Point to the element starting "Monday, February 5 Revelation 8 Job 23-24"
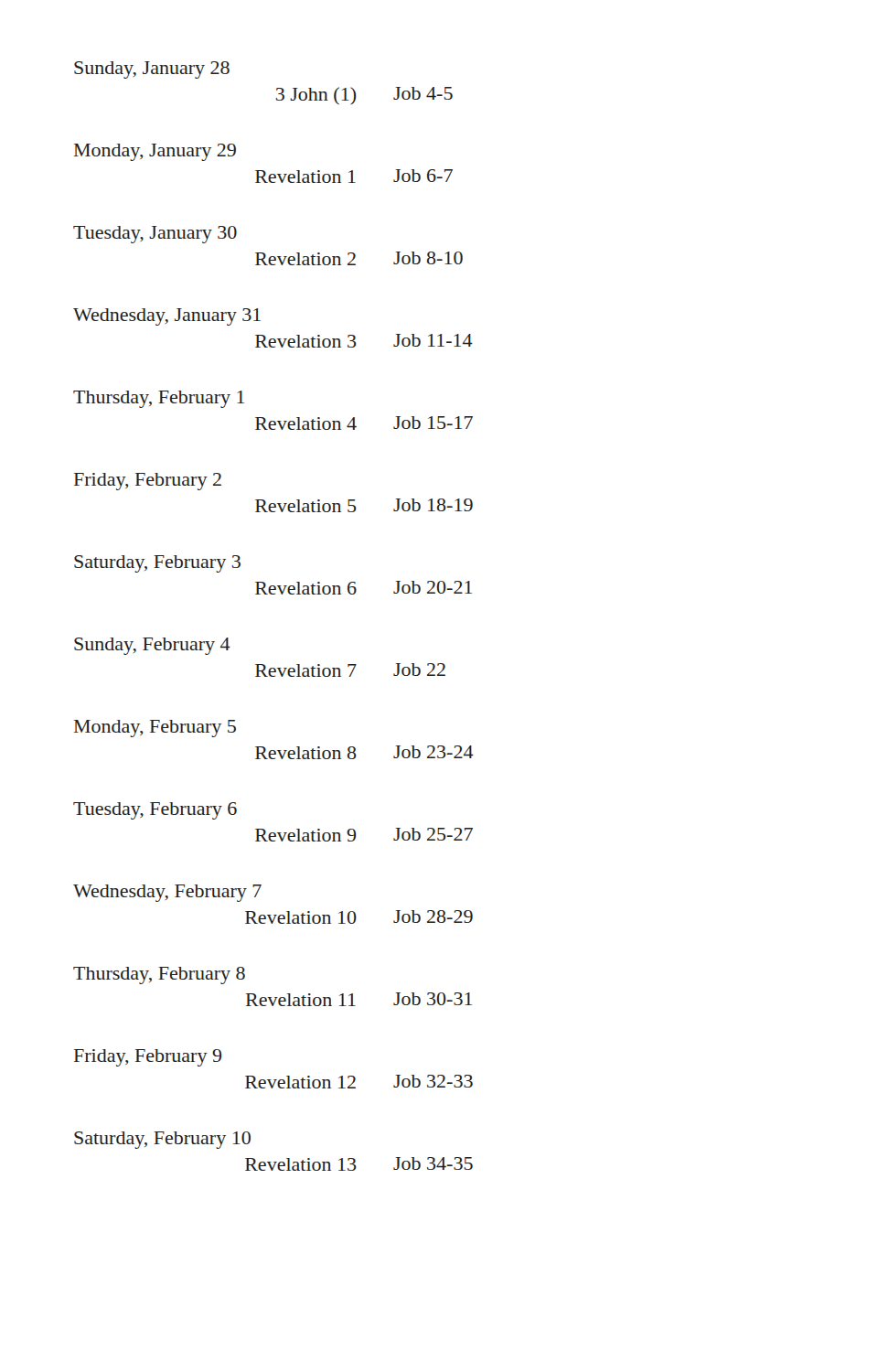Screen dimensions: 1372x888 pos(316,740)
